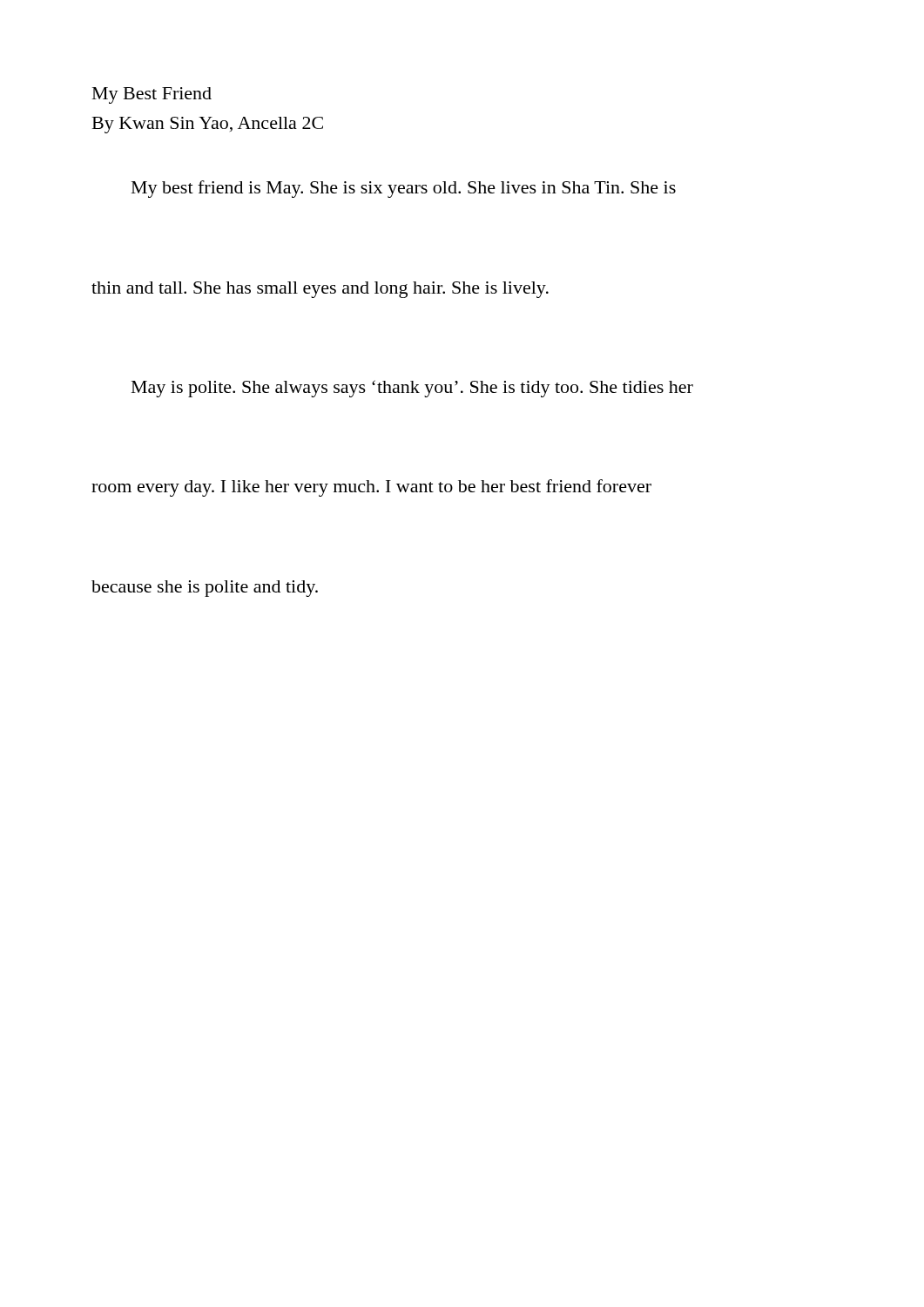Point to the region starting "My best friend"
This screenshot has width=924, height=1307.
click(392, 386)
